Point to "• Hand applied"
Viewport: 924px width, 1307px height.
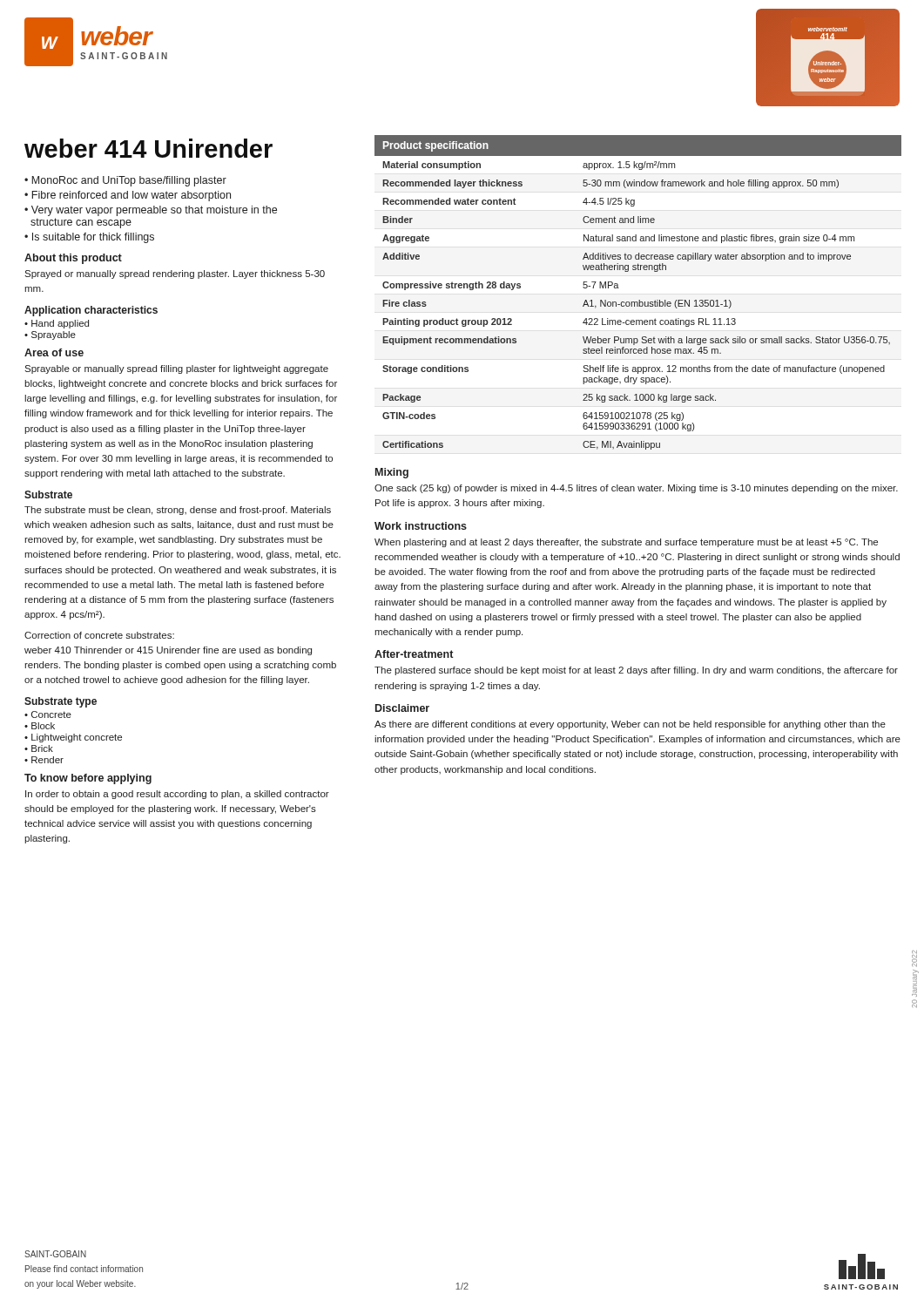(x=57, y=323)
